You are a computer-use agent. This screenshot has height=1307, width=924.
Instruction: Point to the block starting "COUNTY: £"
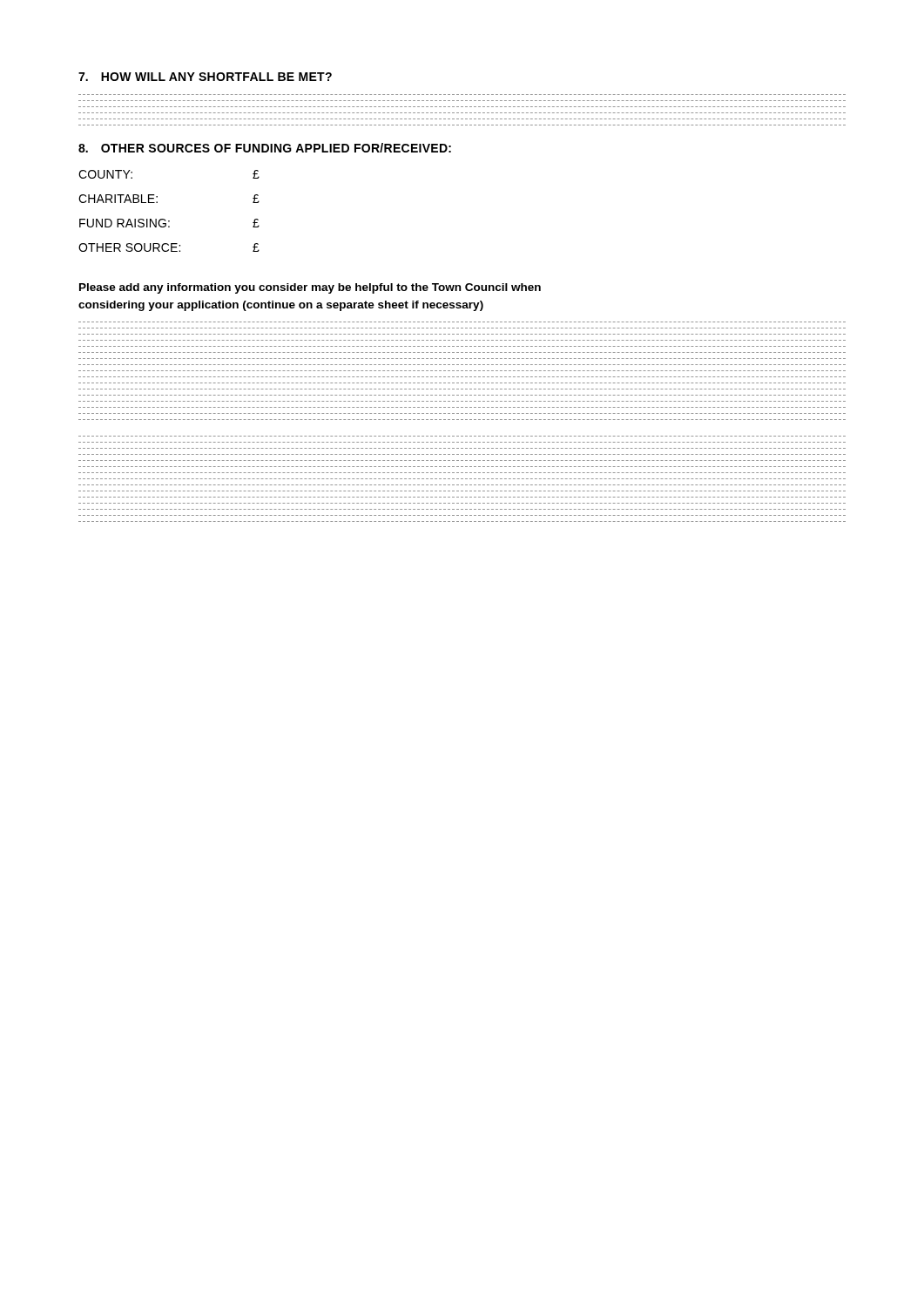(x=99, y=174)
